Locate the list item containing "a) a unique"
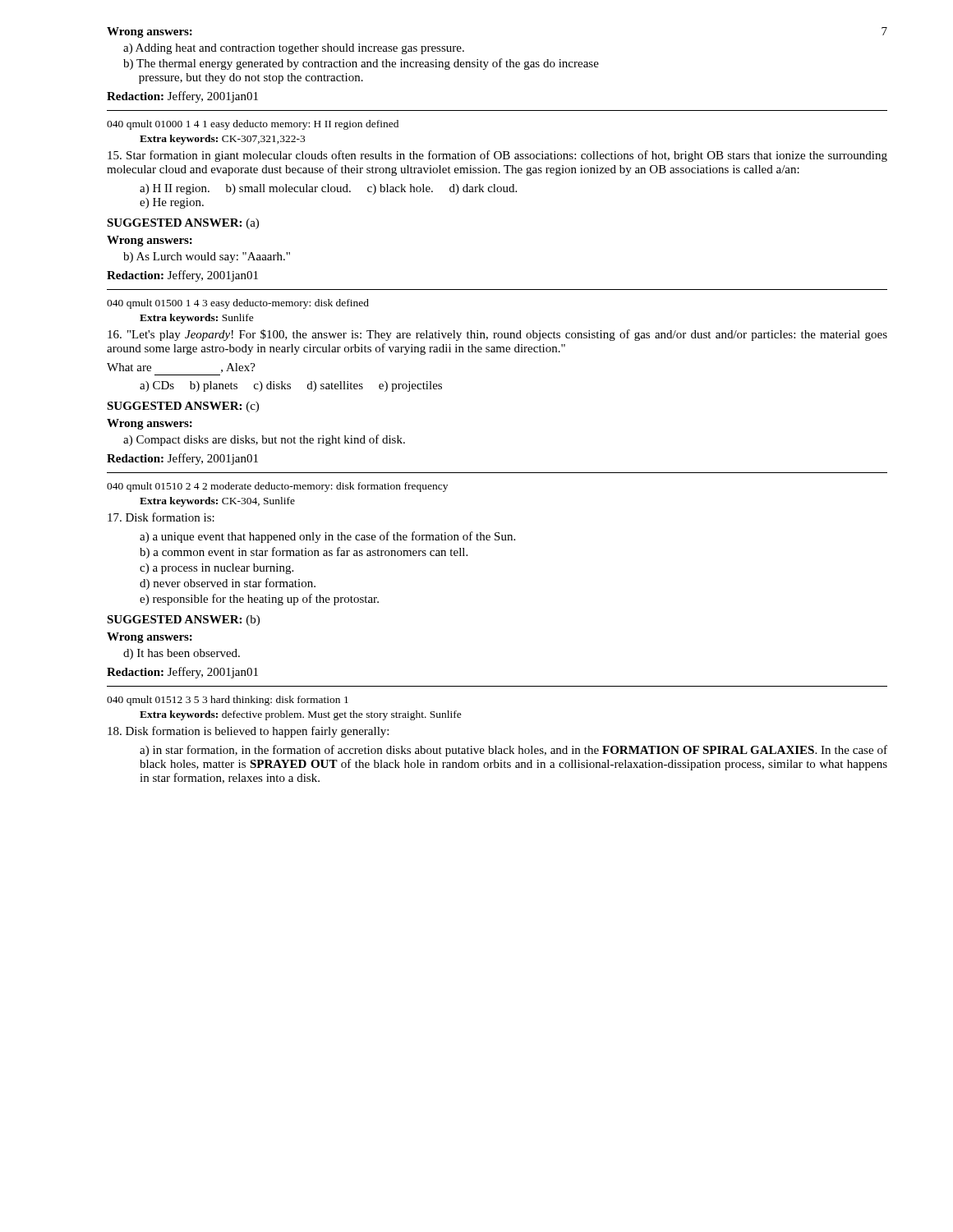Screen dimensions: 1232x953 [x=328, y=536]
